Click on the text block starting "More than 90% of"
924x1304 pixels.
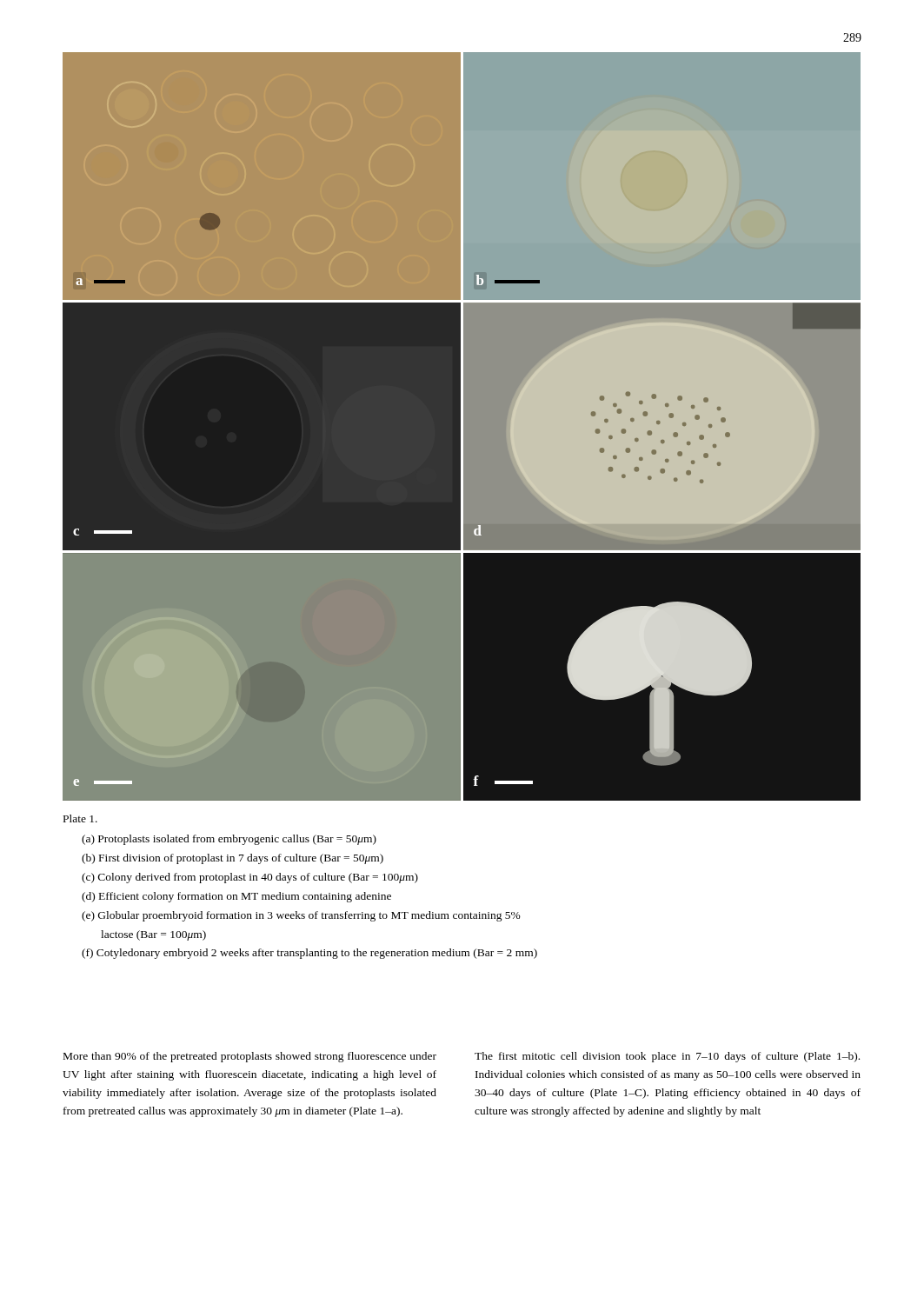coord(249,1083)
